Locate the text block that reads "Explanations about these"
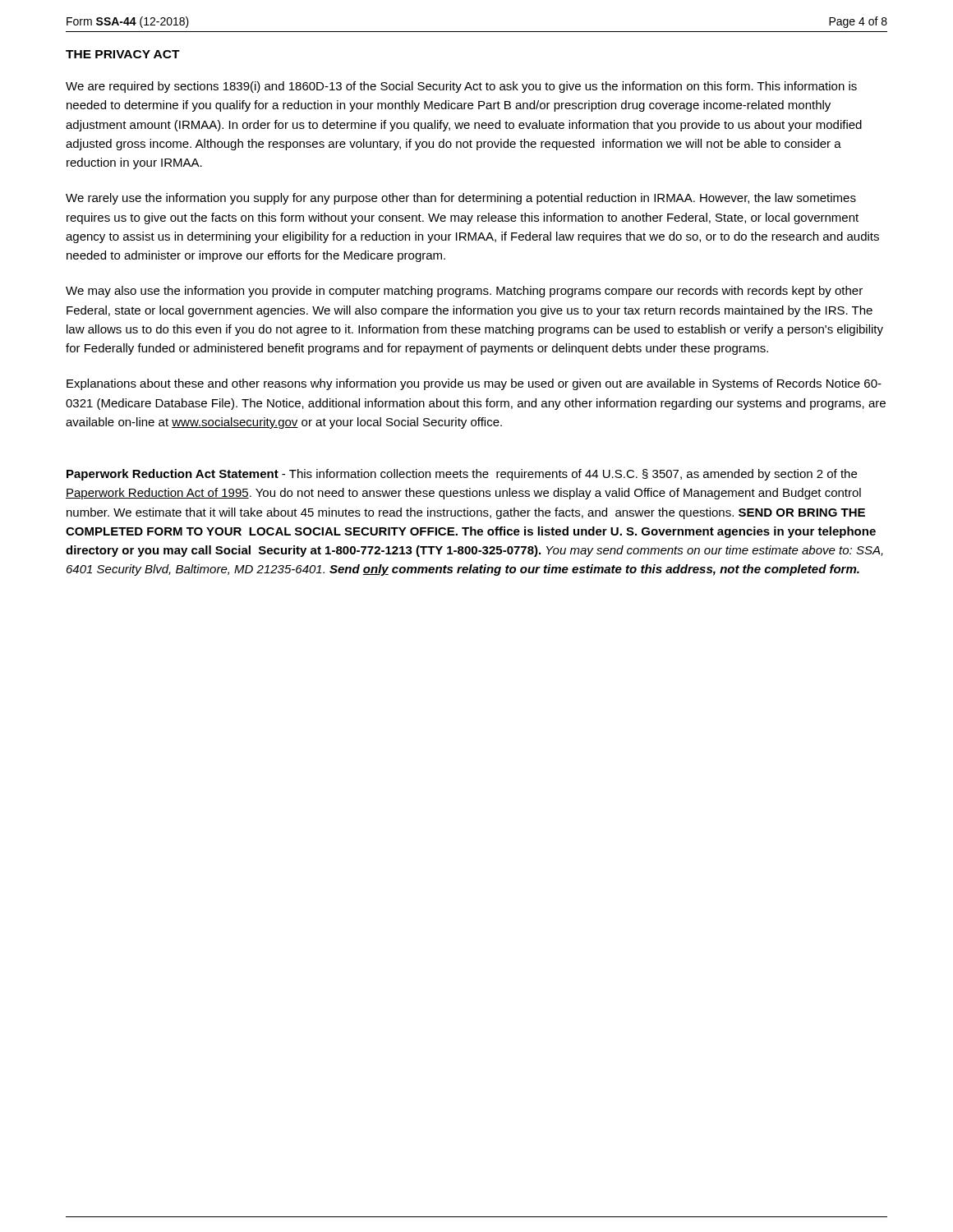Image resolution: width=953 pixels, height=1232 pixels. point(476,402)
